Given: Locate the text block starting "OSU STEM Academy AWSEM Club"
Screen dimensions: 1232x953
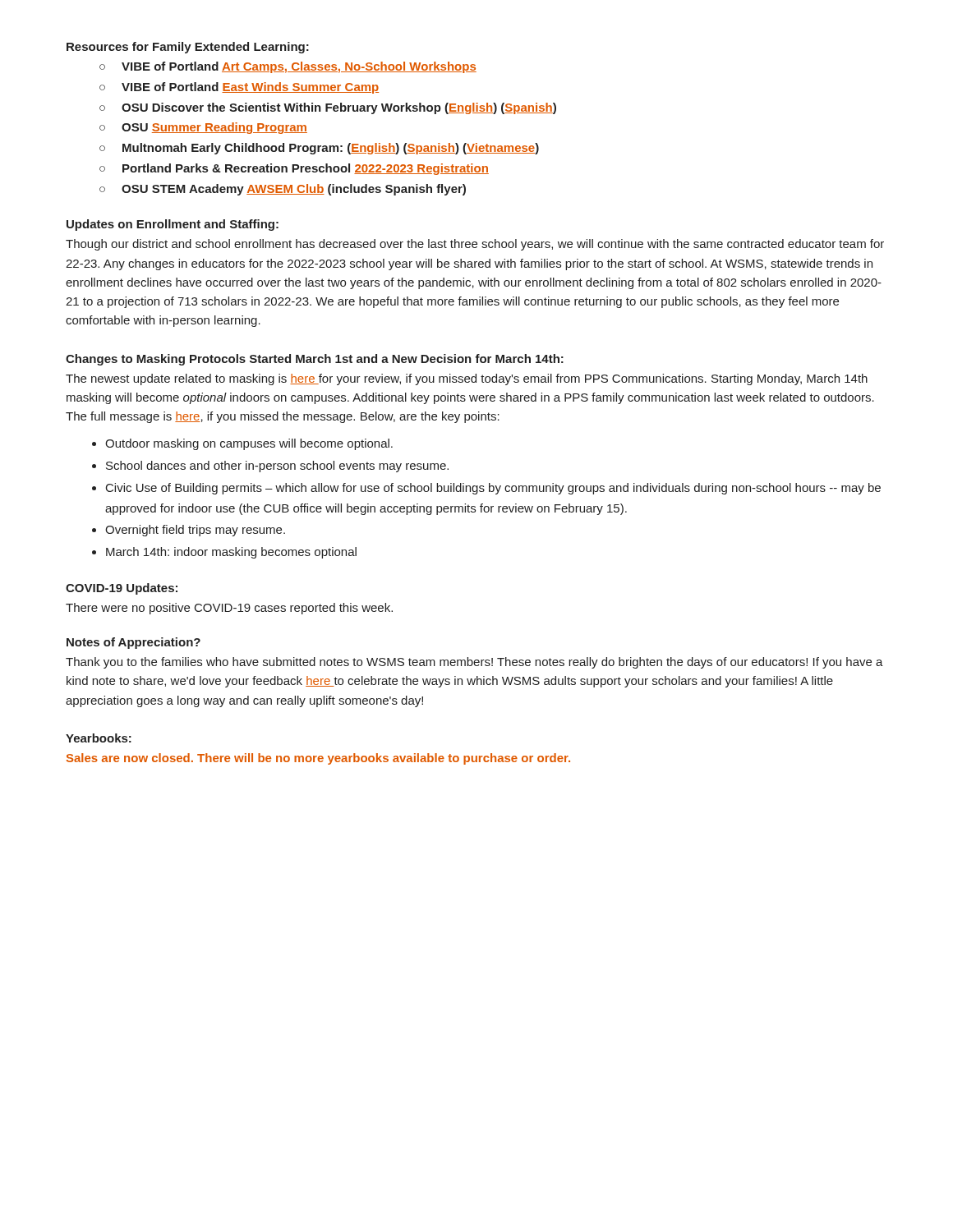Looking at the screenshot, I should click(x=294, y=188).
